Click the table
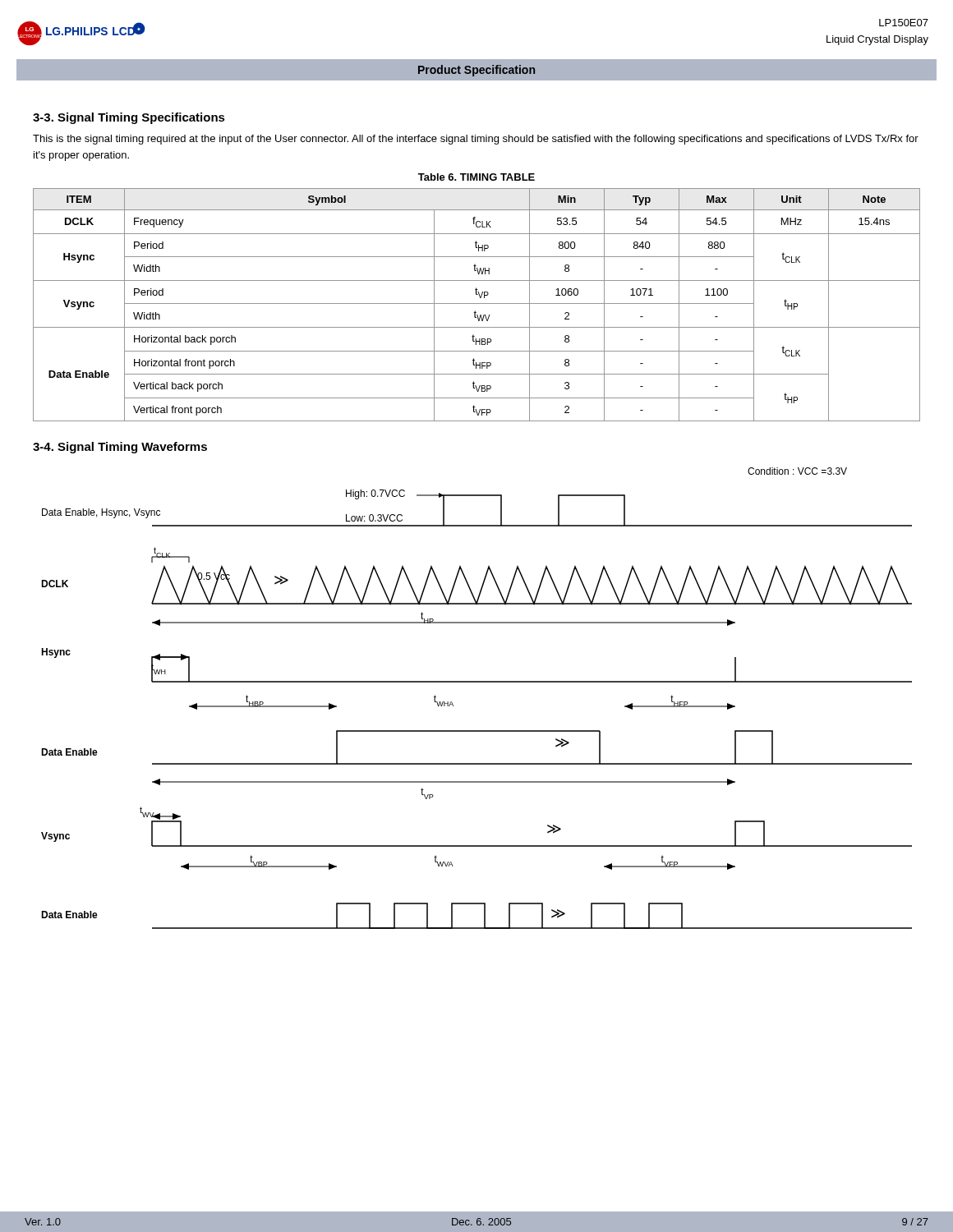The height and width of the screenshot is (1232, 953). [476, 305]
